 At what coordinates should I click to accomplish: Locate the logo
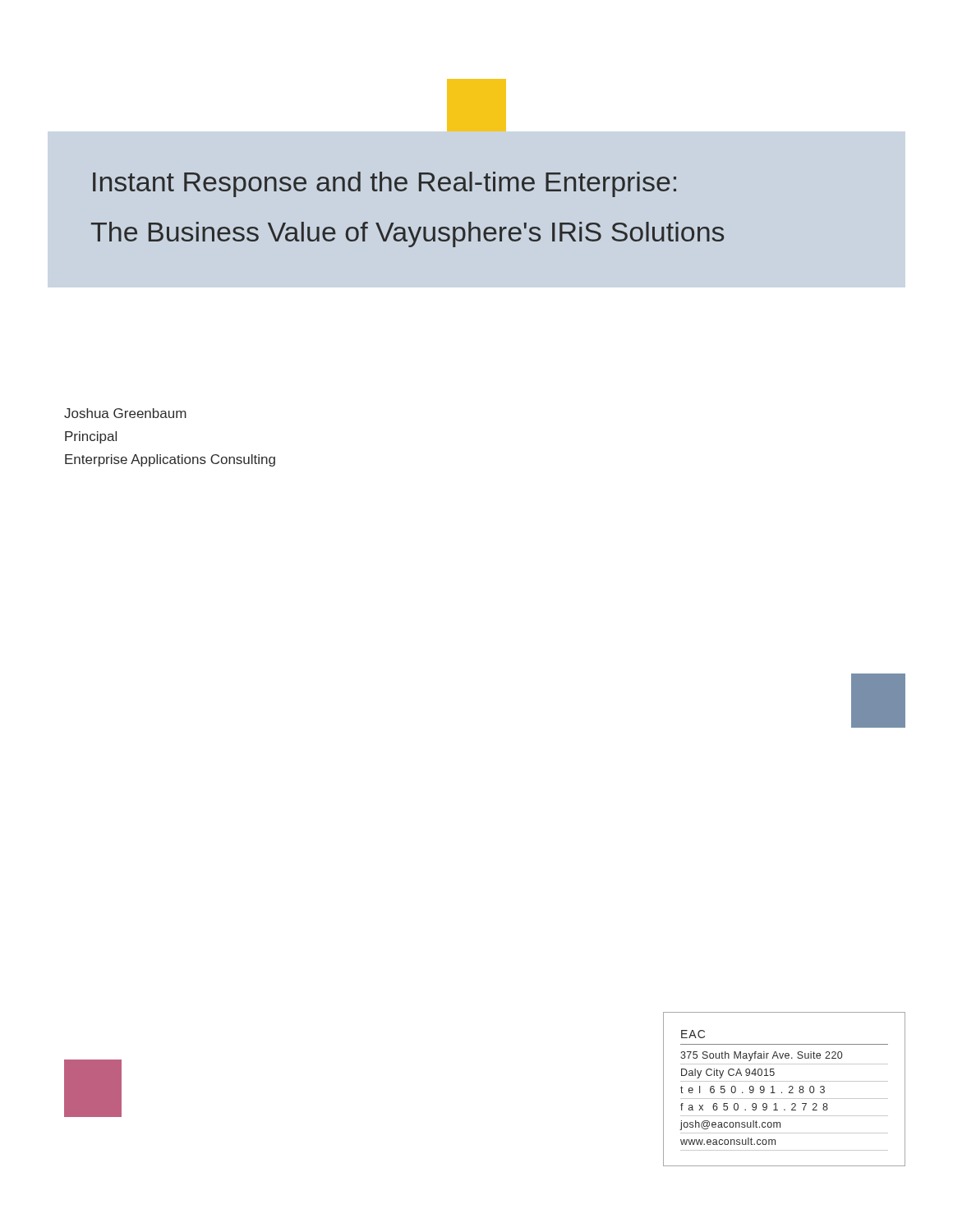coord(476,69)
